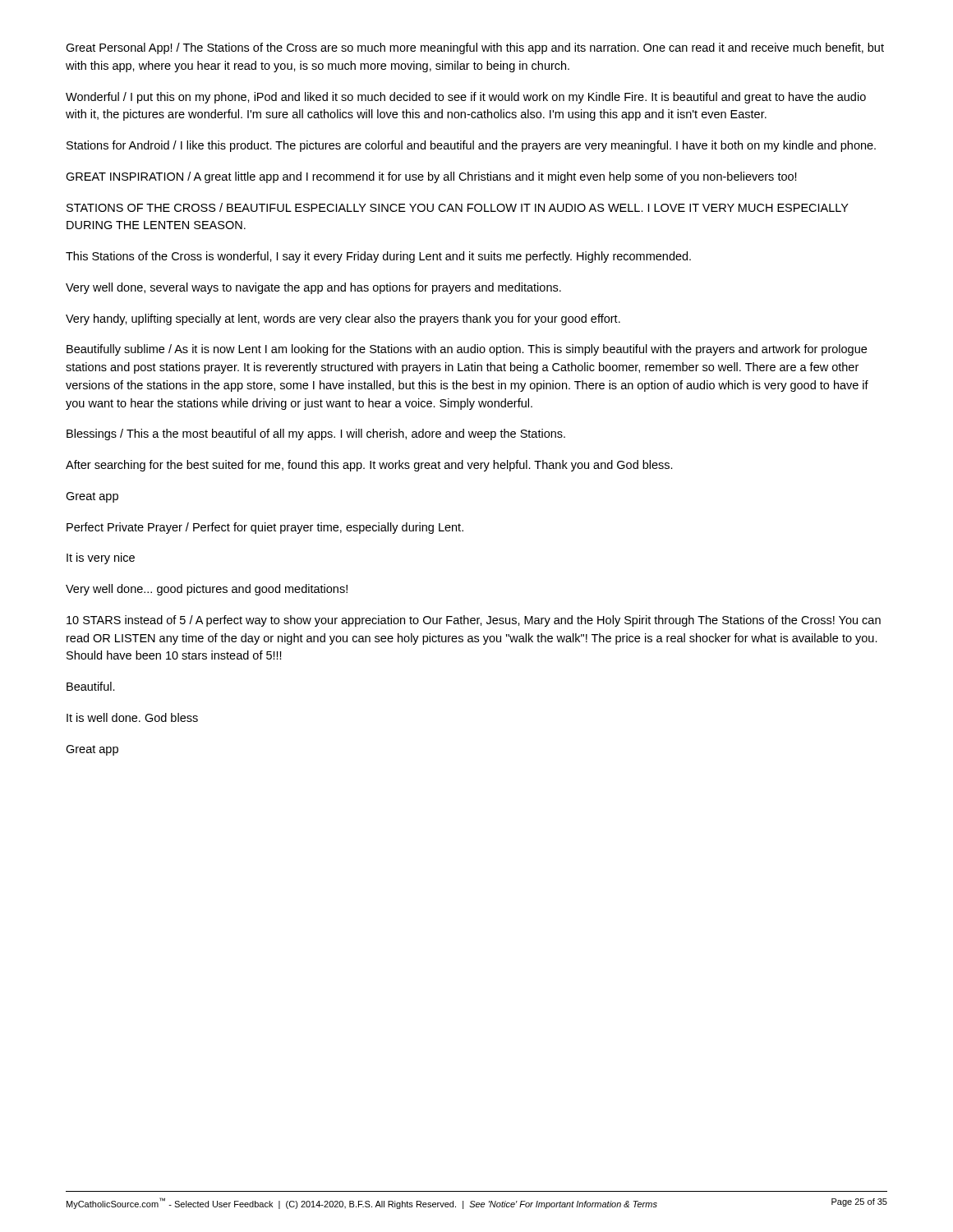Navigate to the text block starting "Perfect Private Prayer / Perfect for"

265,528
